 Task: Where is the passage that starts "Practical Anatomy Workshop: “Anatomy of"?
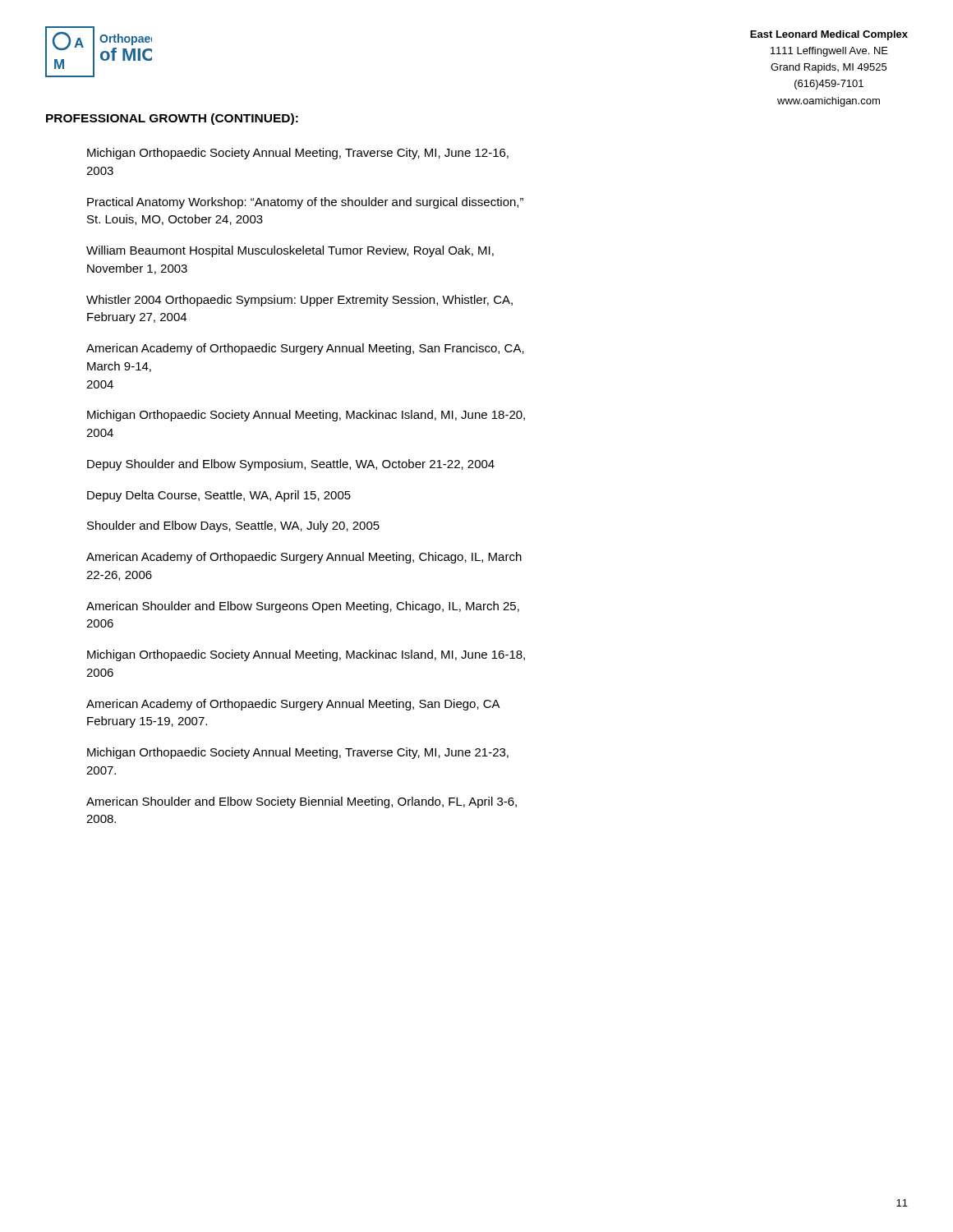(305, 210)
